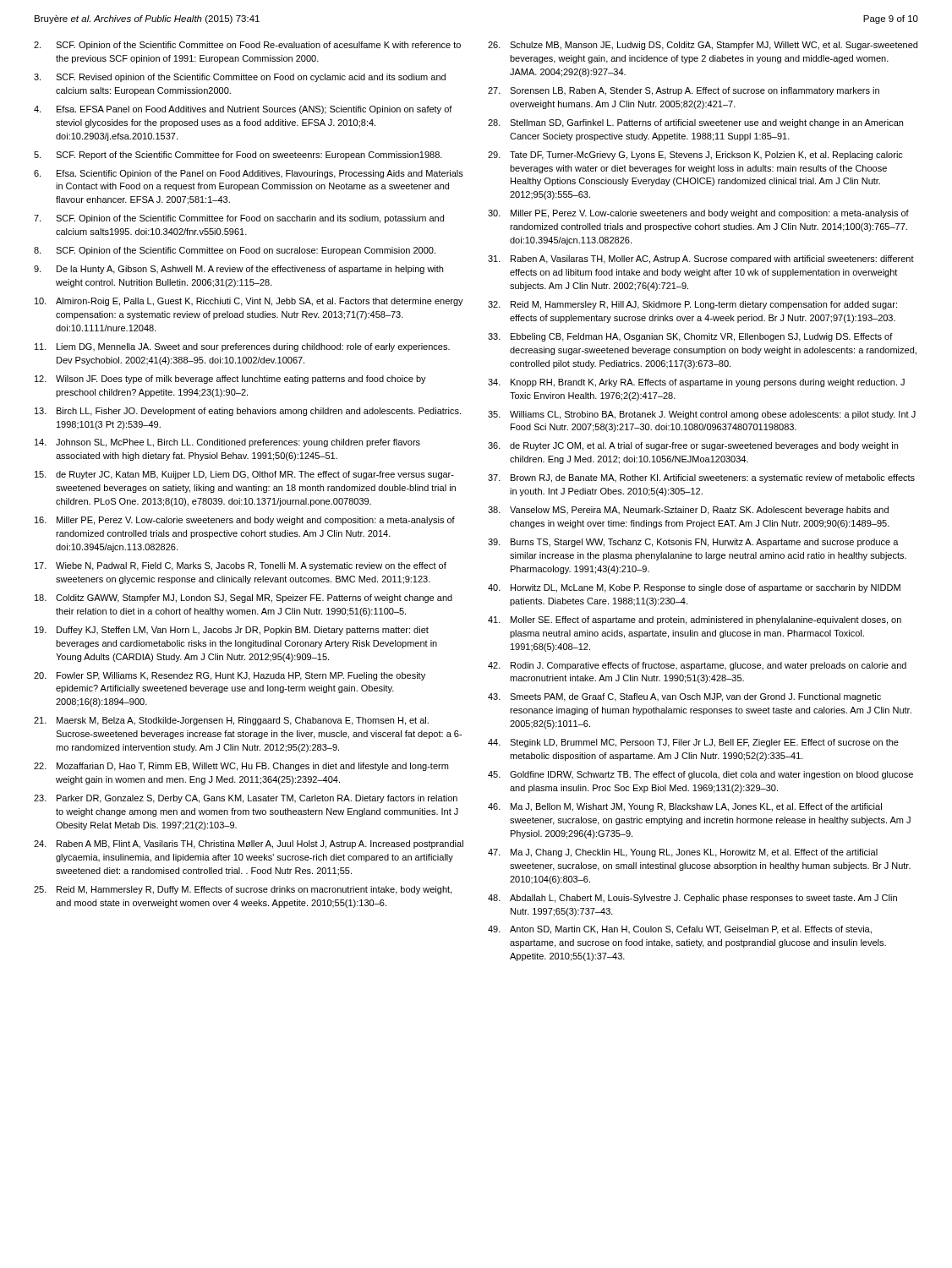This screenshot has height=1268, width=952.
Task: Locate the list item with the text "36. de Ruyter"
Action: click(703, 453)
